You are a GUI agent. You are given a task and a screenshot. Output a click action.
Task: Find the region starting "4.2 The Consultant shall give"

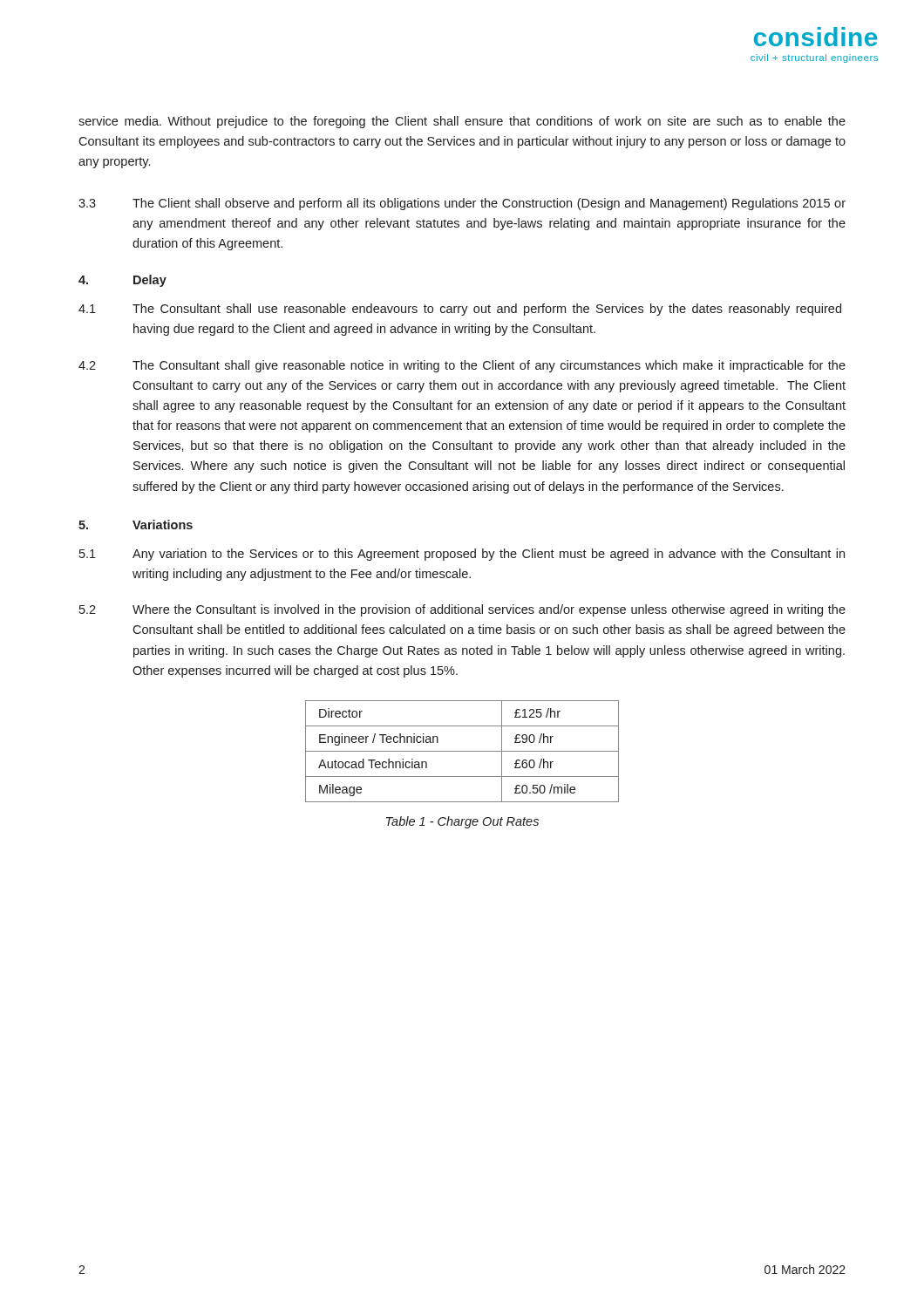(462, 426)
